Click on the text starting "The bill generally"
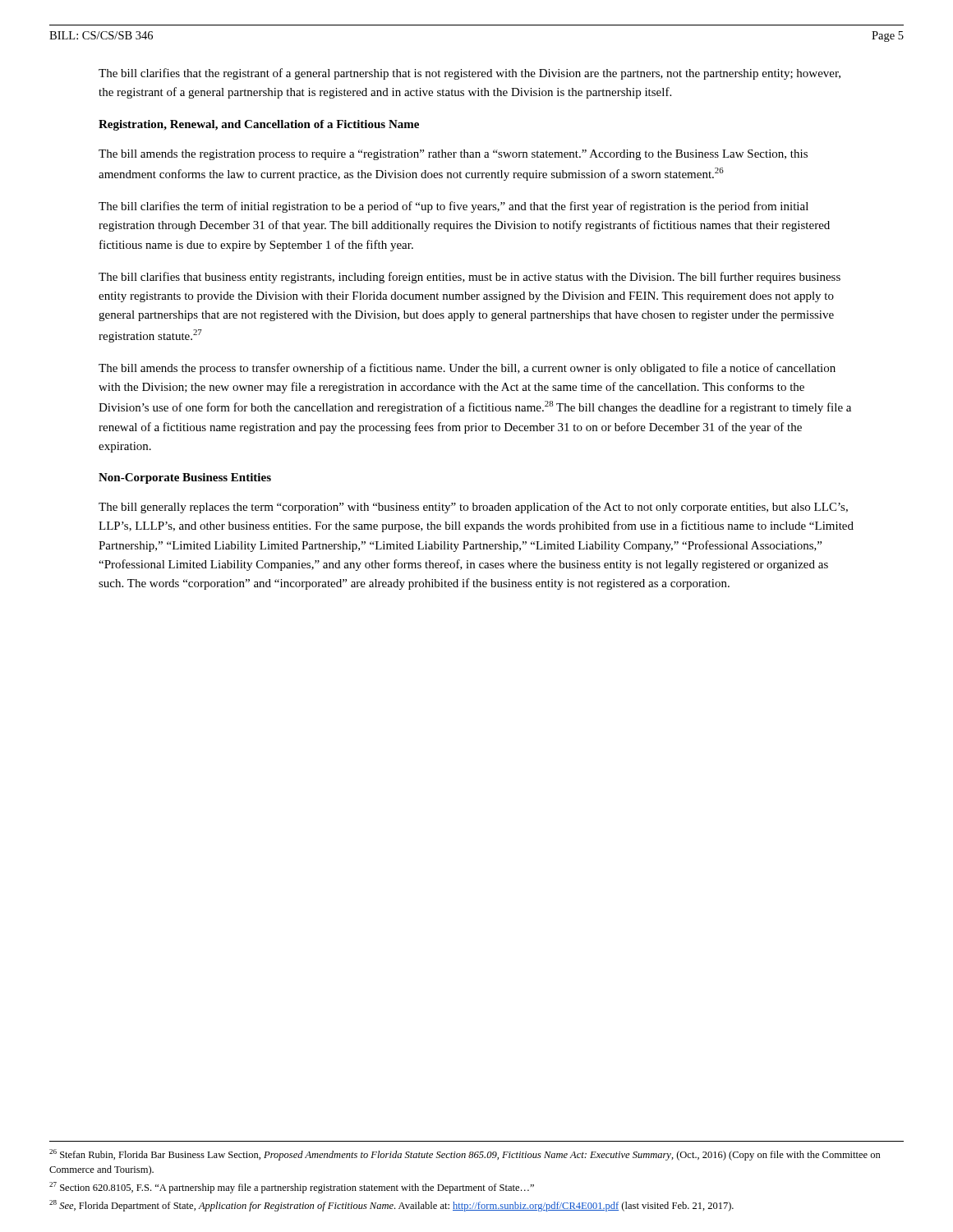Screen dimensions: 1232x953 476,545
